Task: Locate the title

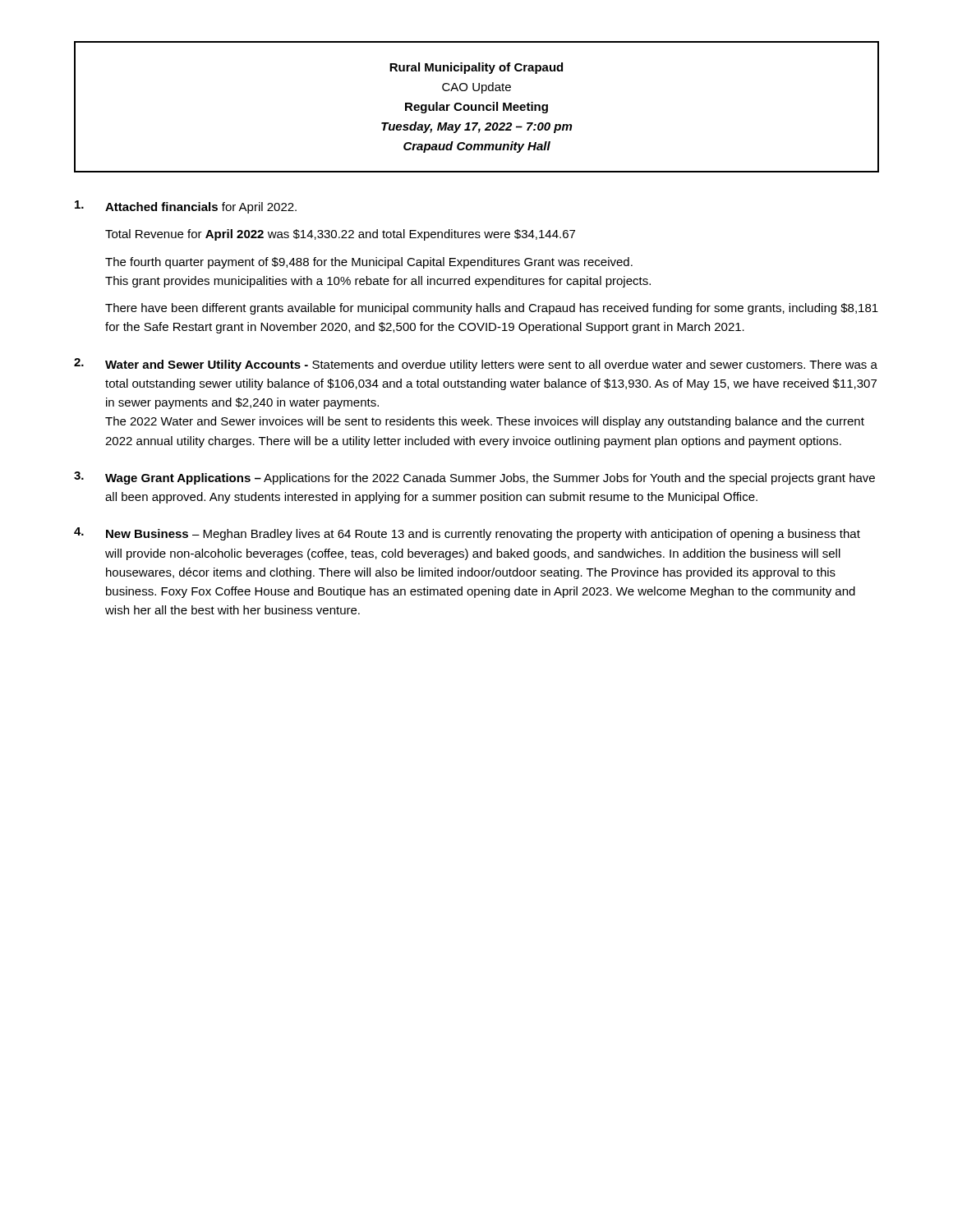Action: click(476, 107)
